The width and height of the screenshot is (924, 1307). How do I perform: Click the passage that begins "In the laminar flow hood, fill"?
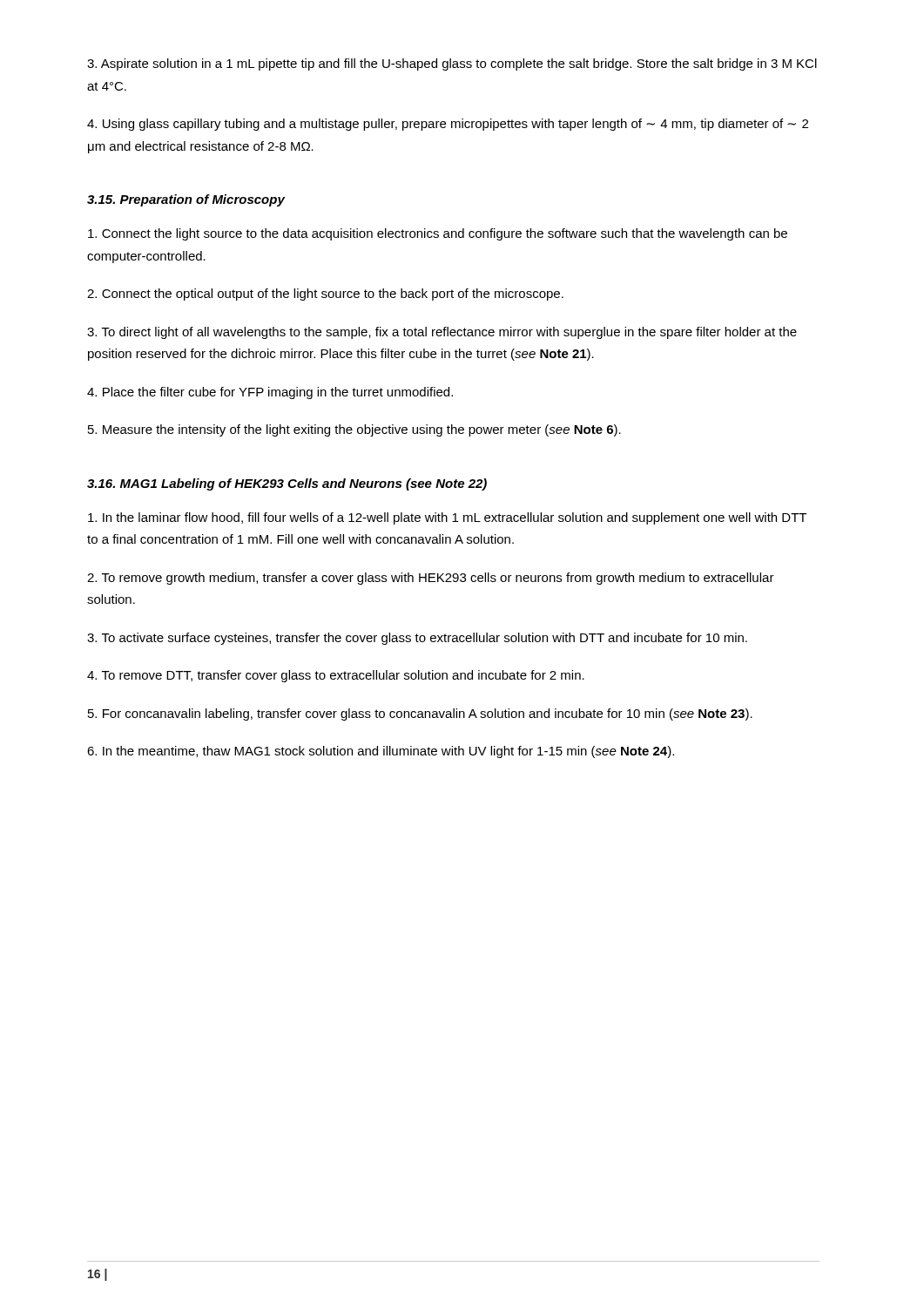point(447,528)
